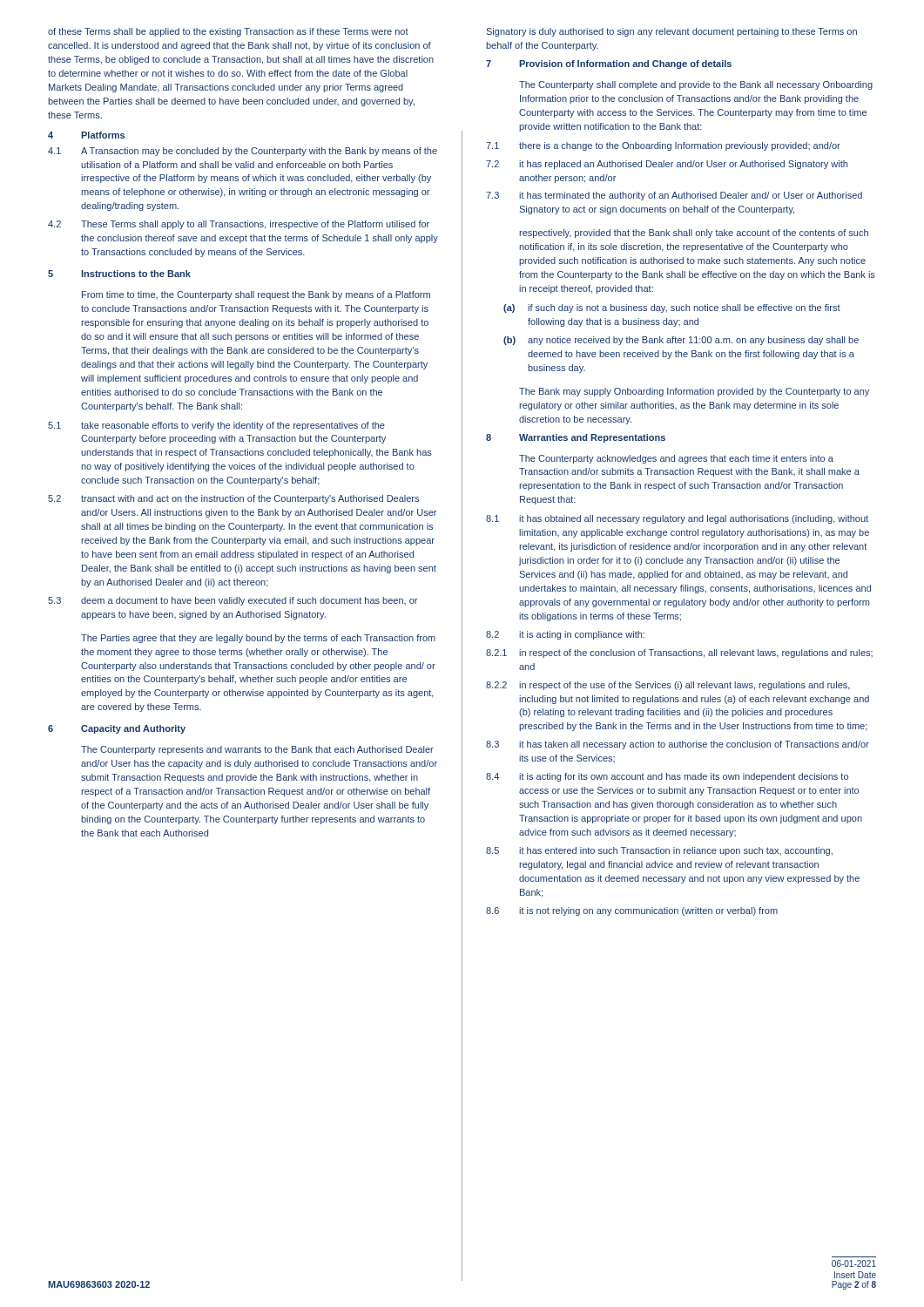Select the text block that reads "The Counterparty acknowledges and agrees that each"
924x1307 pixels.
[x=698, y=480]
